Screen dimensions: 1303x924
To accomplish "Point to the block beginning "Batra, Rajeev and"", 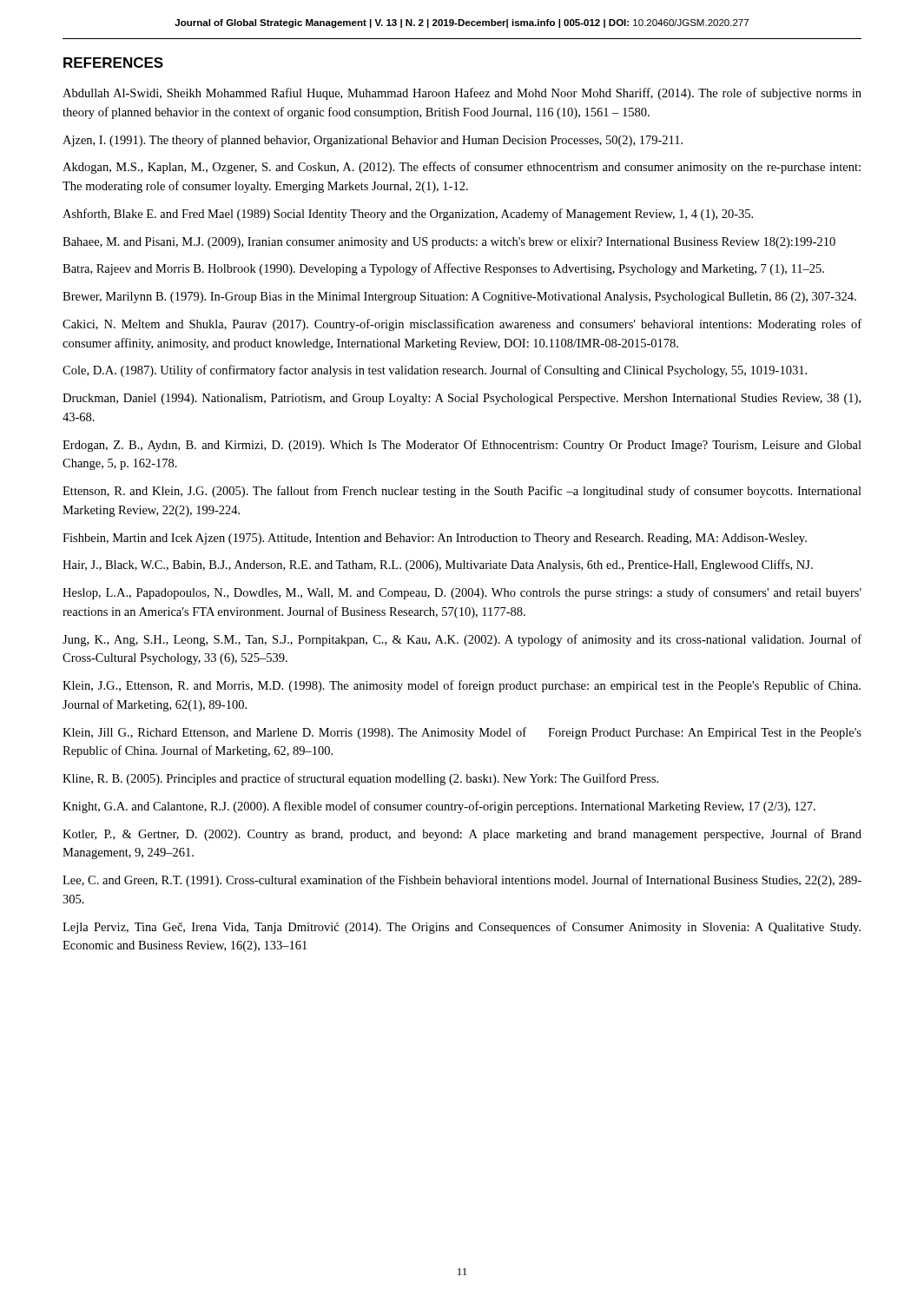I will [444, 269].
